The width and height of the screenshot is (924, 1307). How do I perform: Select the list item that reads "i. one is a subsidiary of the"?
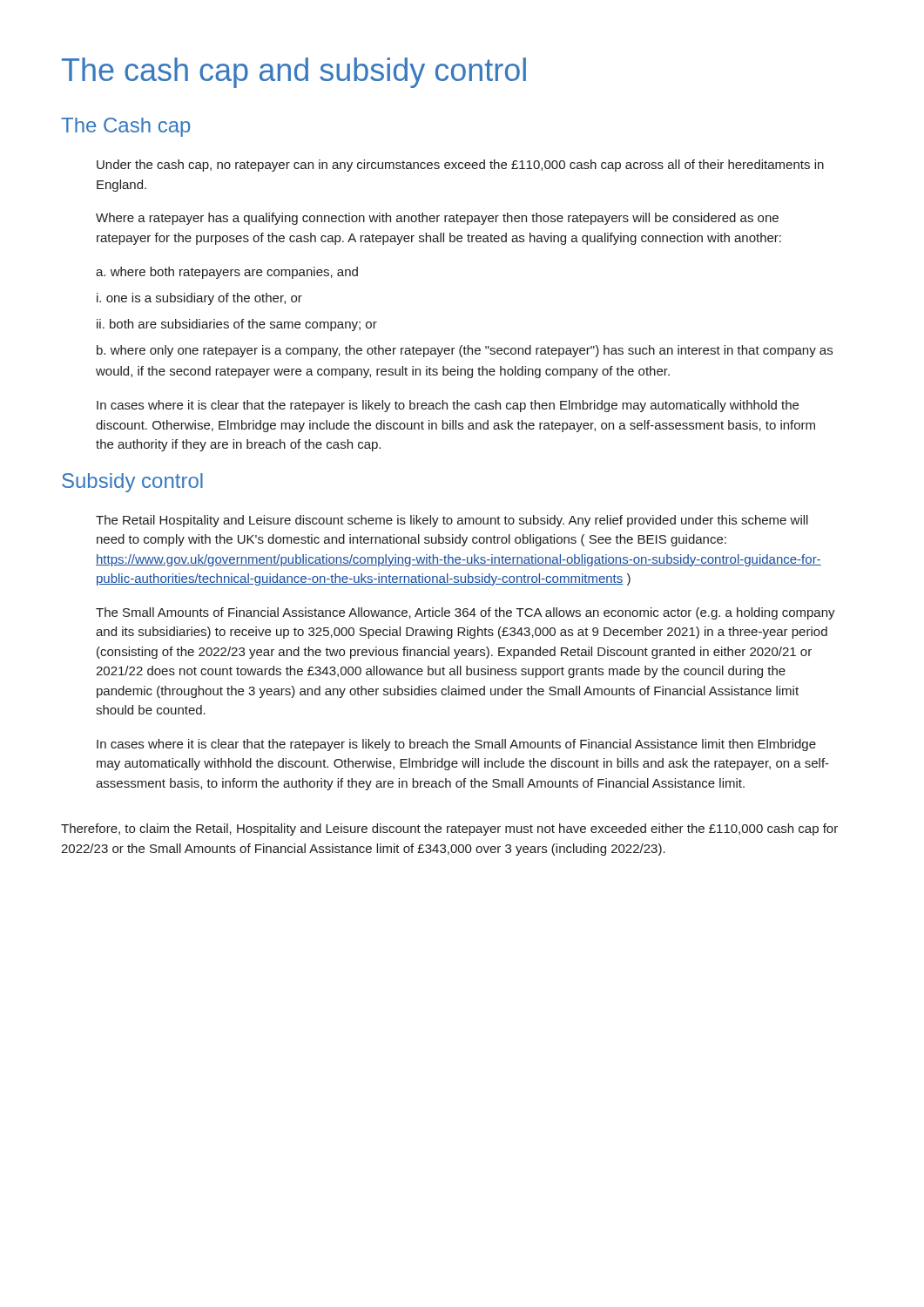[x=199, y=298]
